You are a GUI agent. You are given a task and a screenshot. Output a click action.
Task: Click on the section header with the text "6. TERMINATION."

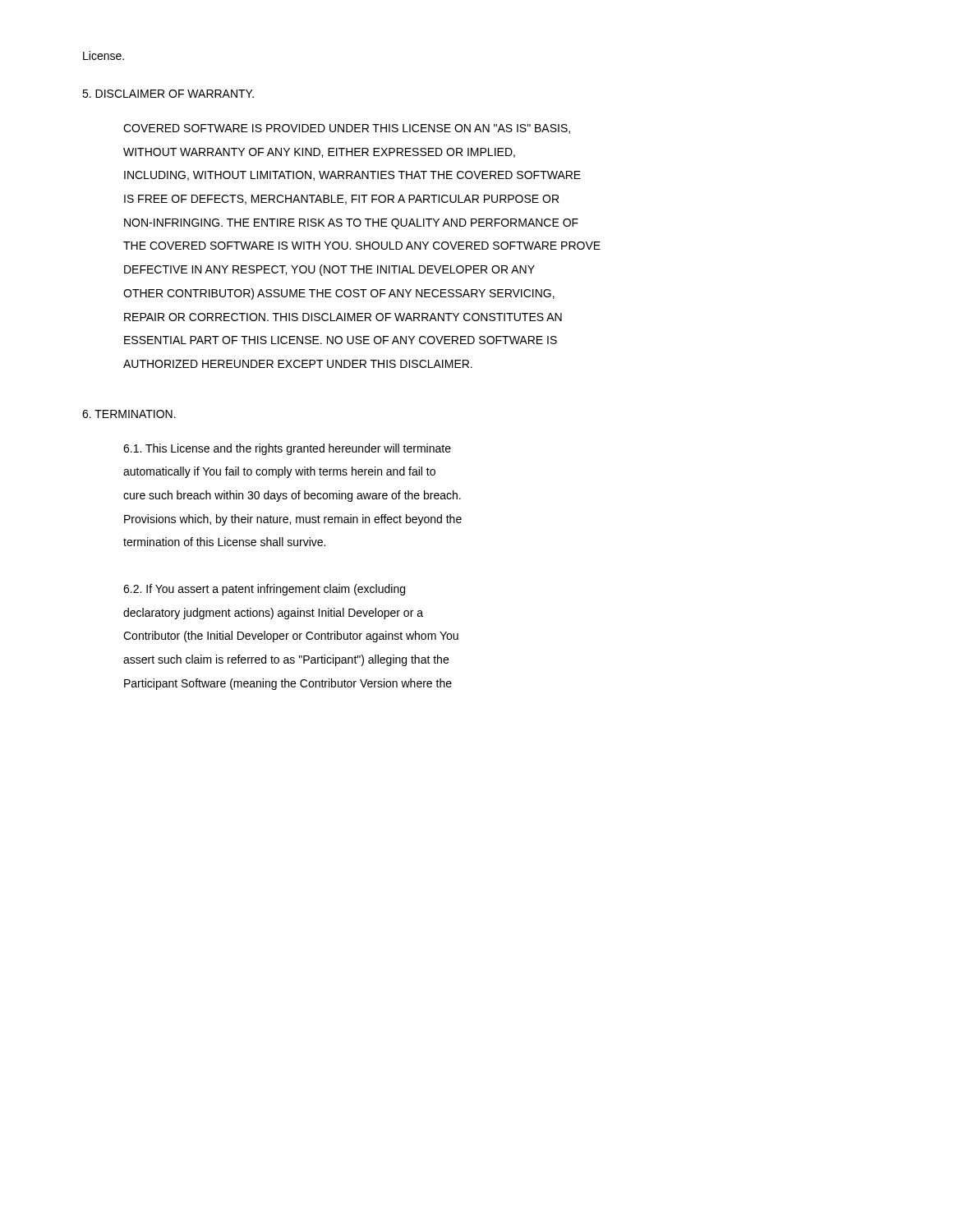tap(129, 414)
